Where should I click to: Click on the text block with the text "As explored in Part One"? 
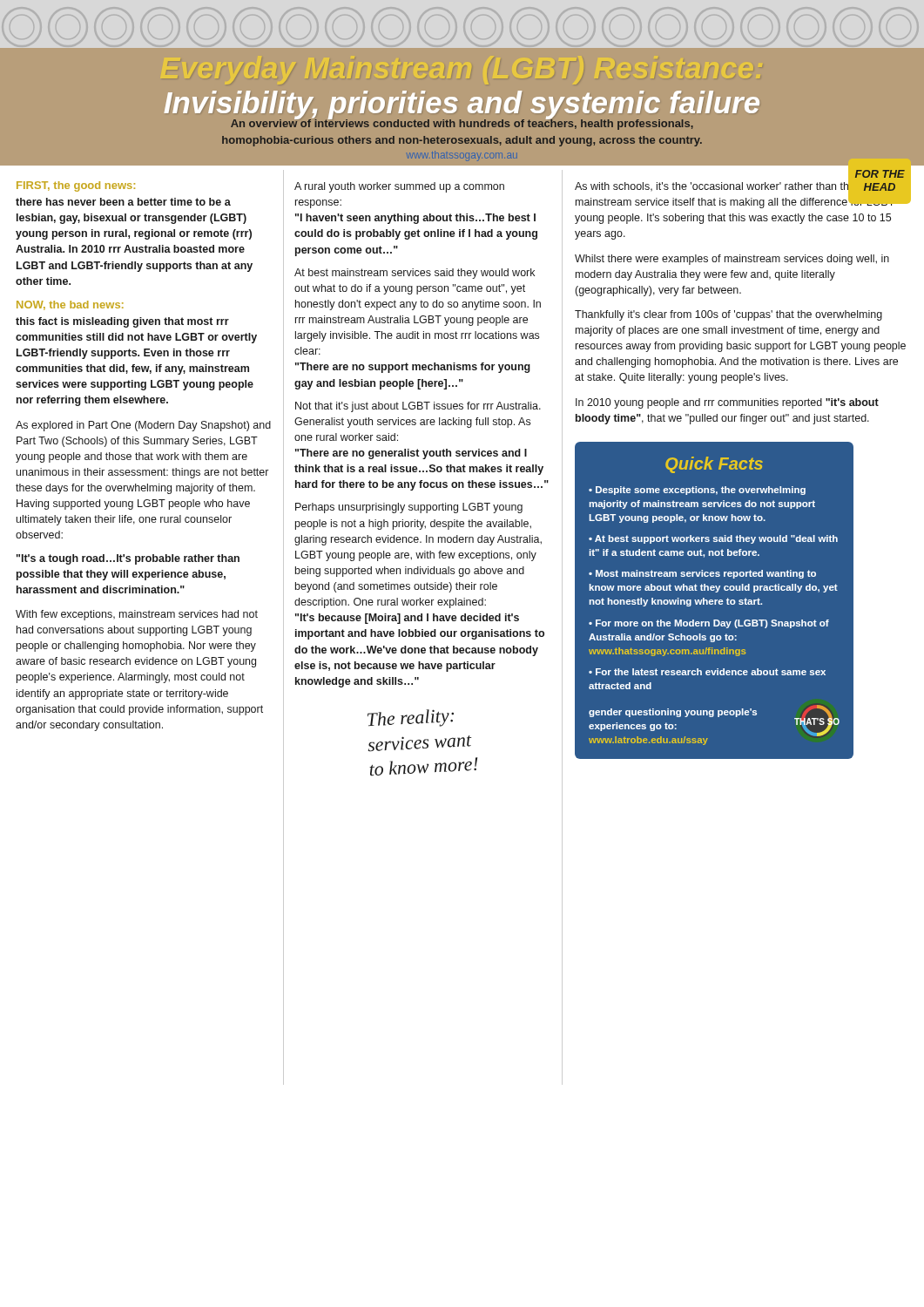[143, 480]
